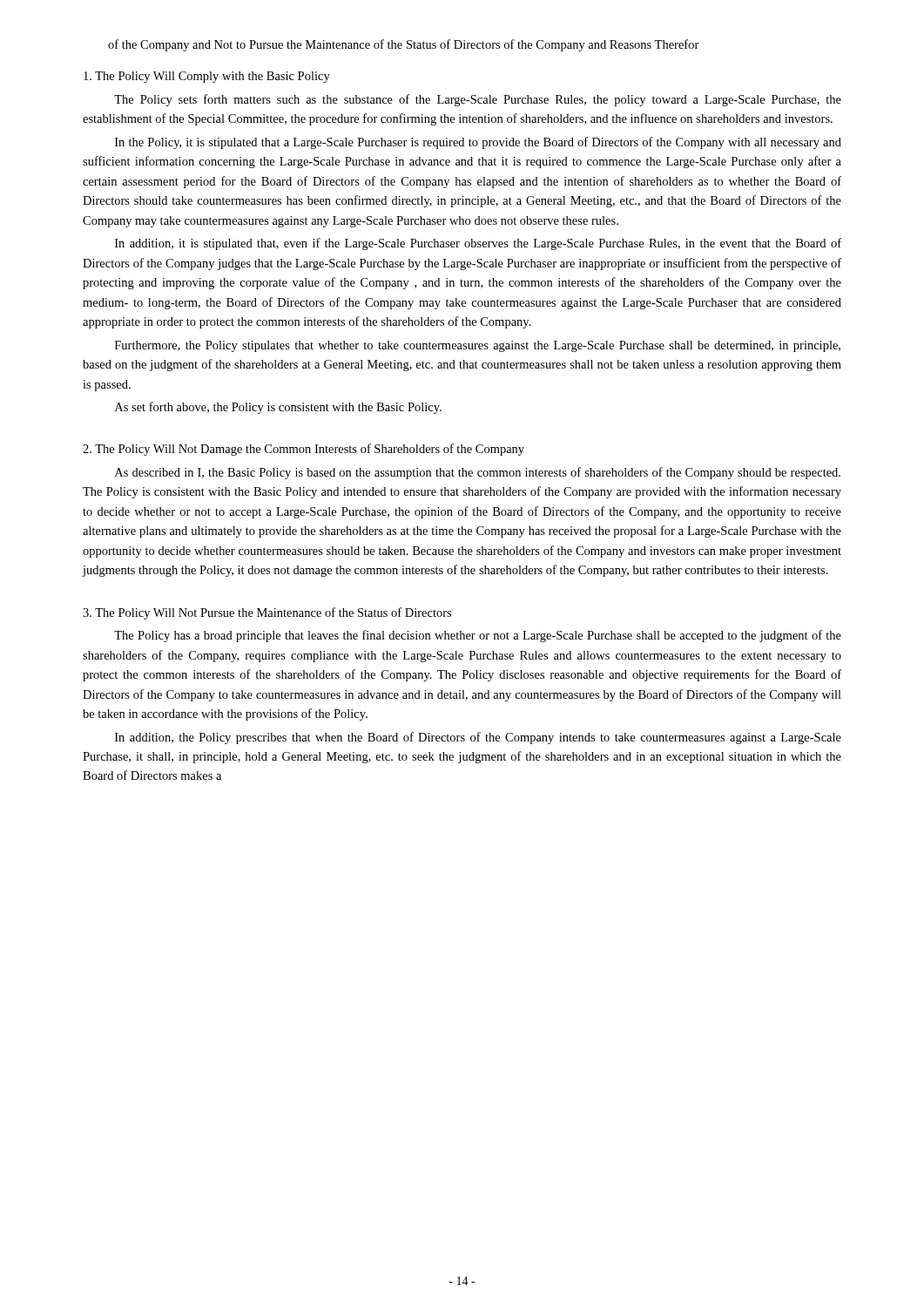Click on the text block that says "As described in I, the Basic Policy"

(462, 521)
